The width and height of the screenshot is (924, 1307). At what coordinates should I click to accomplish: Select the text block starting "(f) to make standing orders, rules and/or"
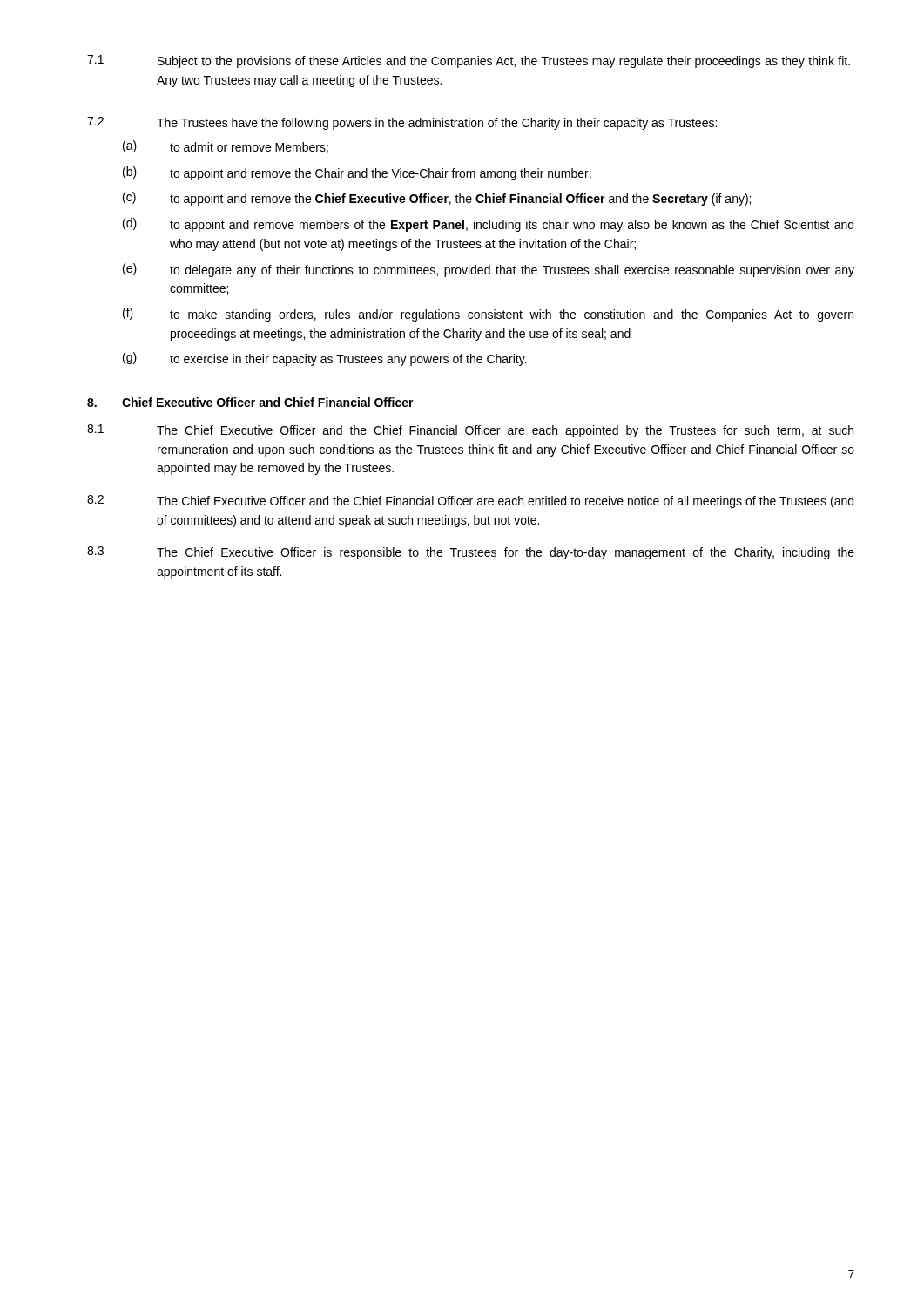[x=488, y=325]
